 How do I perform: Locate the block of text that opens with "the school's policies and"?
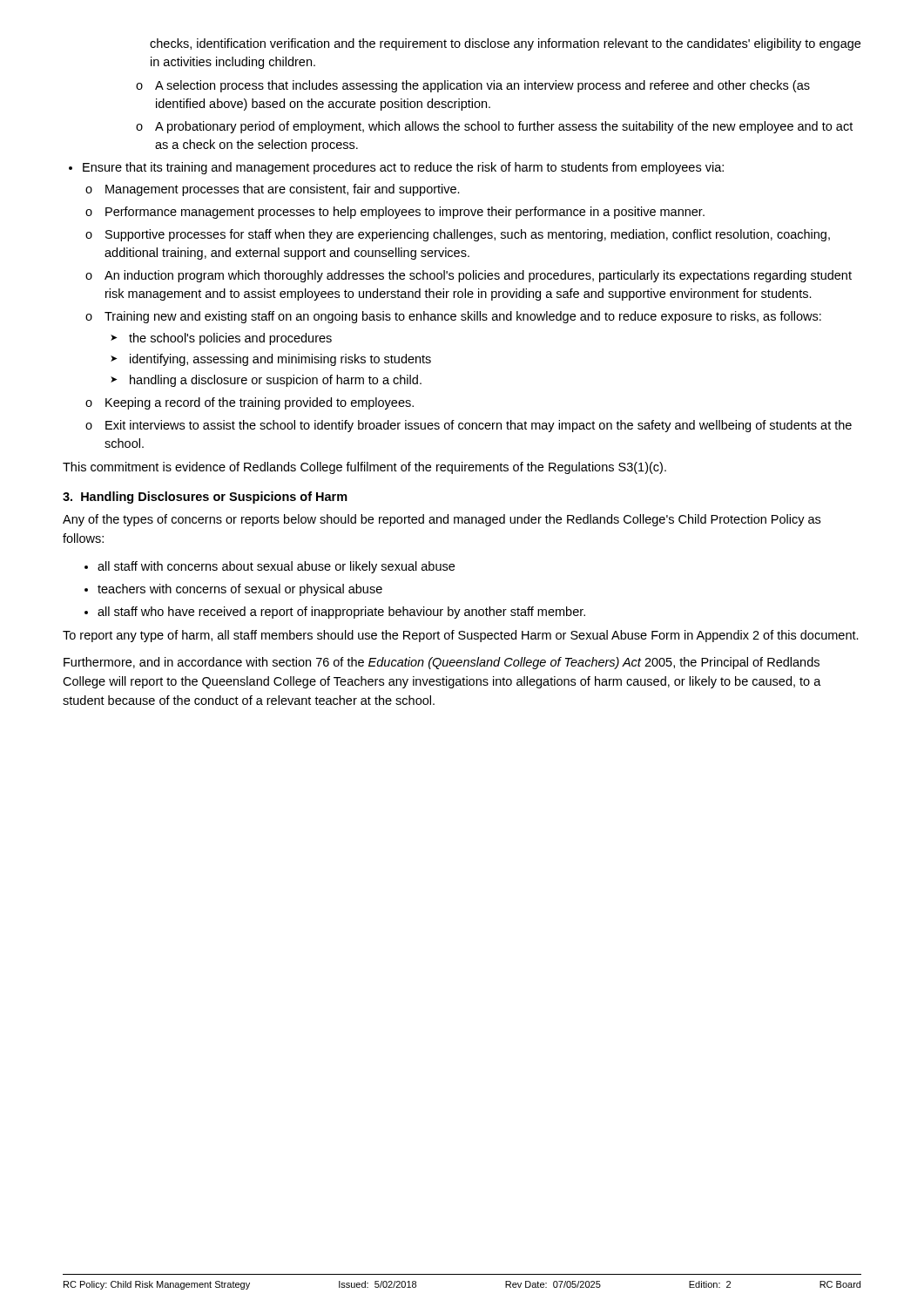(230, 338)
